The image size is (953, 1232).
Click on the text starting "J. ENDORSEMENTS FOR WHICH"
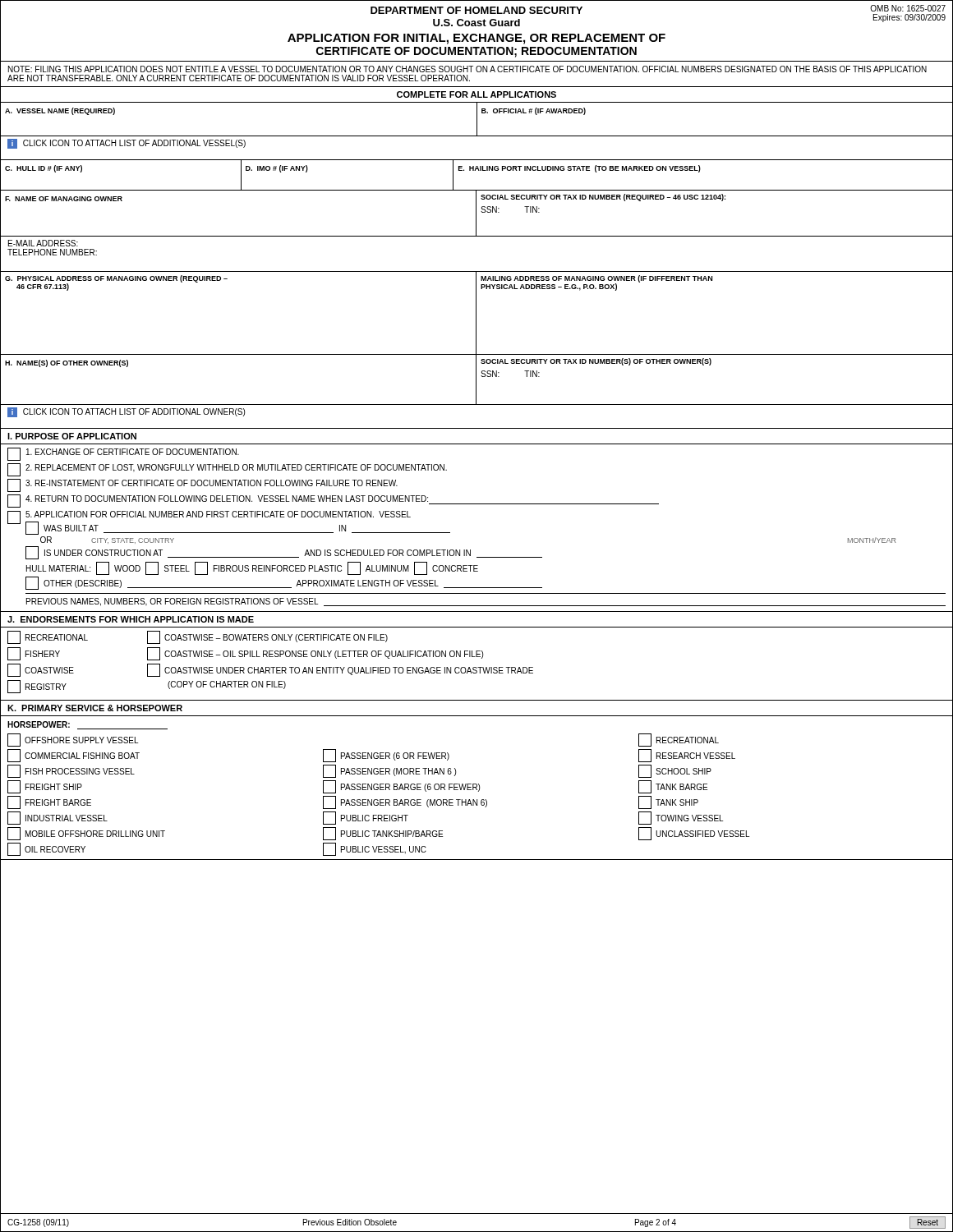131,619
